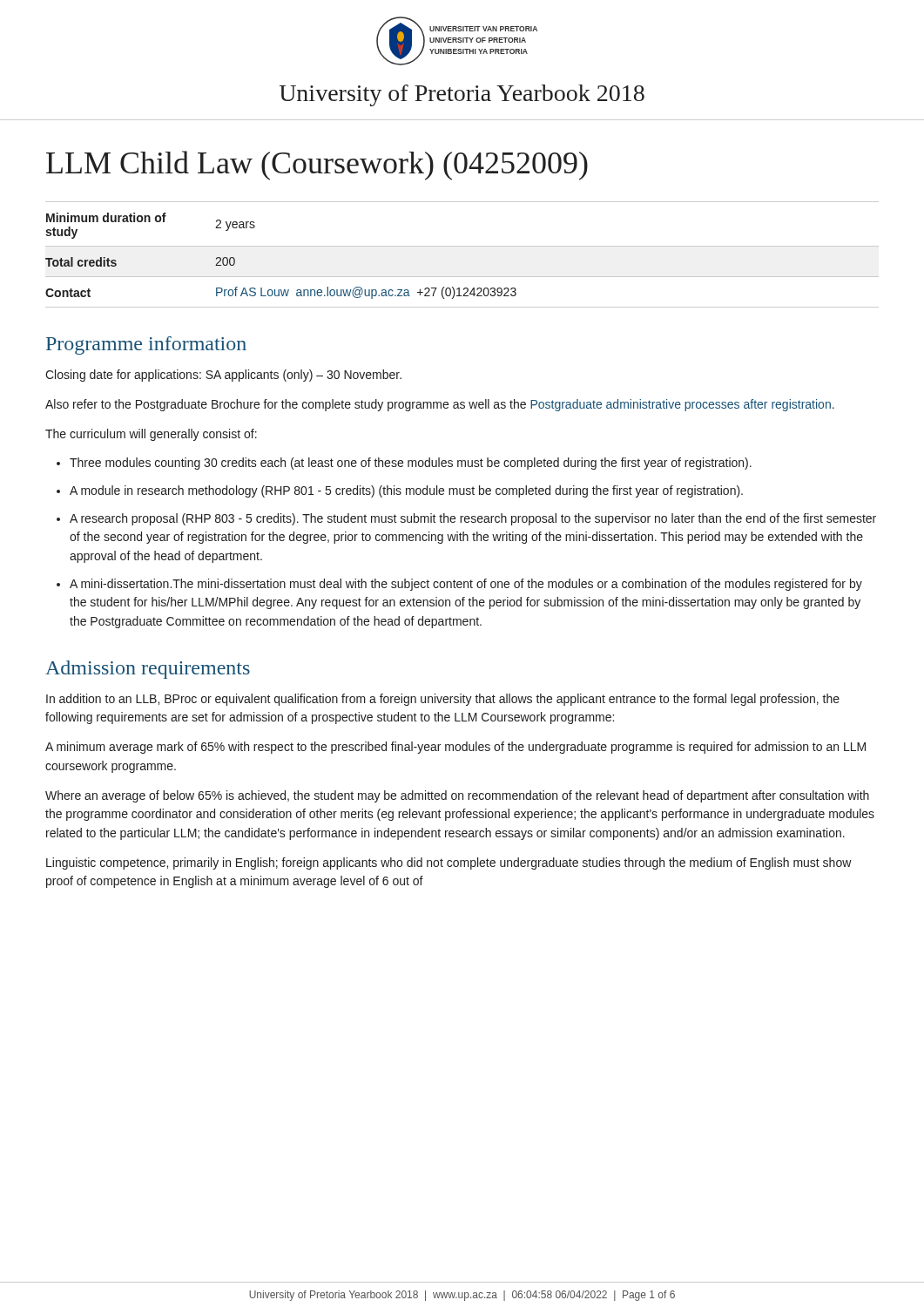Navigate to the block starting "The curriculum will generally"
The width and height of the screenshot is (924, 1307).
coord(151,434)
